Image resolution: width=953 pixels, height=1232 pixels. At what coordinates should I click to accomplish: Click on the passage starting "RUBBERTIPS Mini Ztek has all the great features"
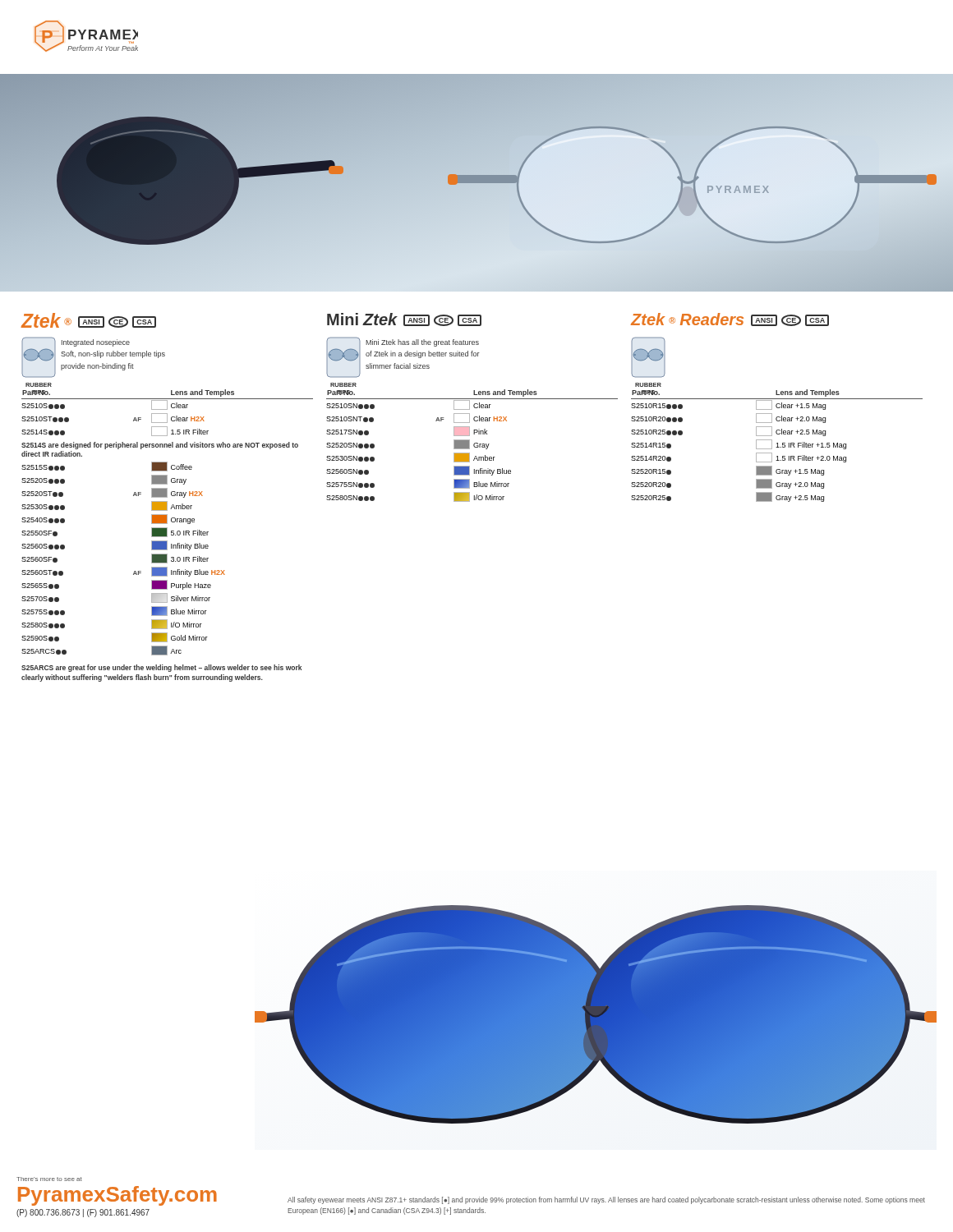tap(403, 366)
